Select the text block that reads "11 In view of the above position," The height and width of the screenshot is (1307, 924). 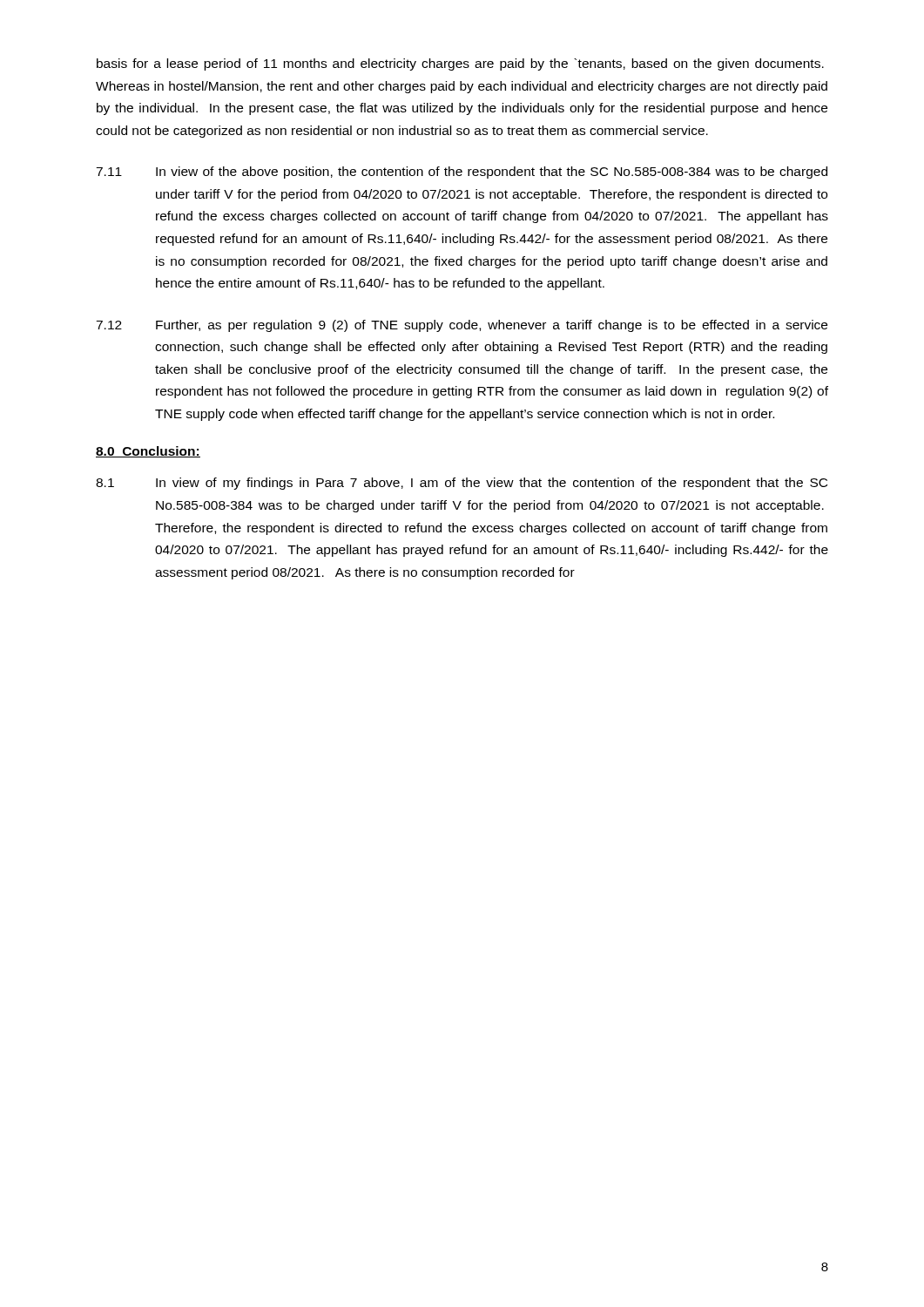pyautogui.click(x=462, y=227)
